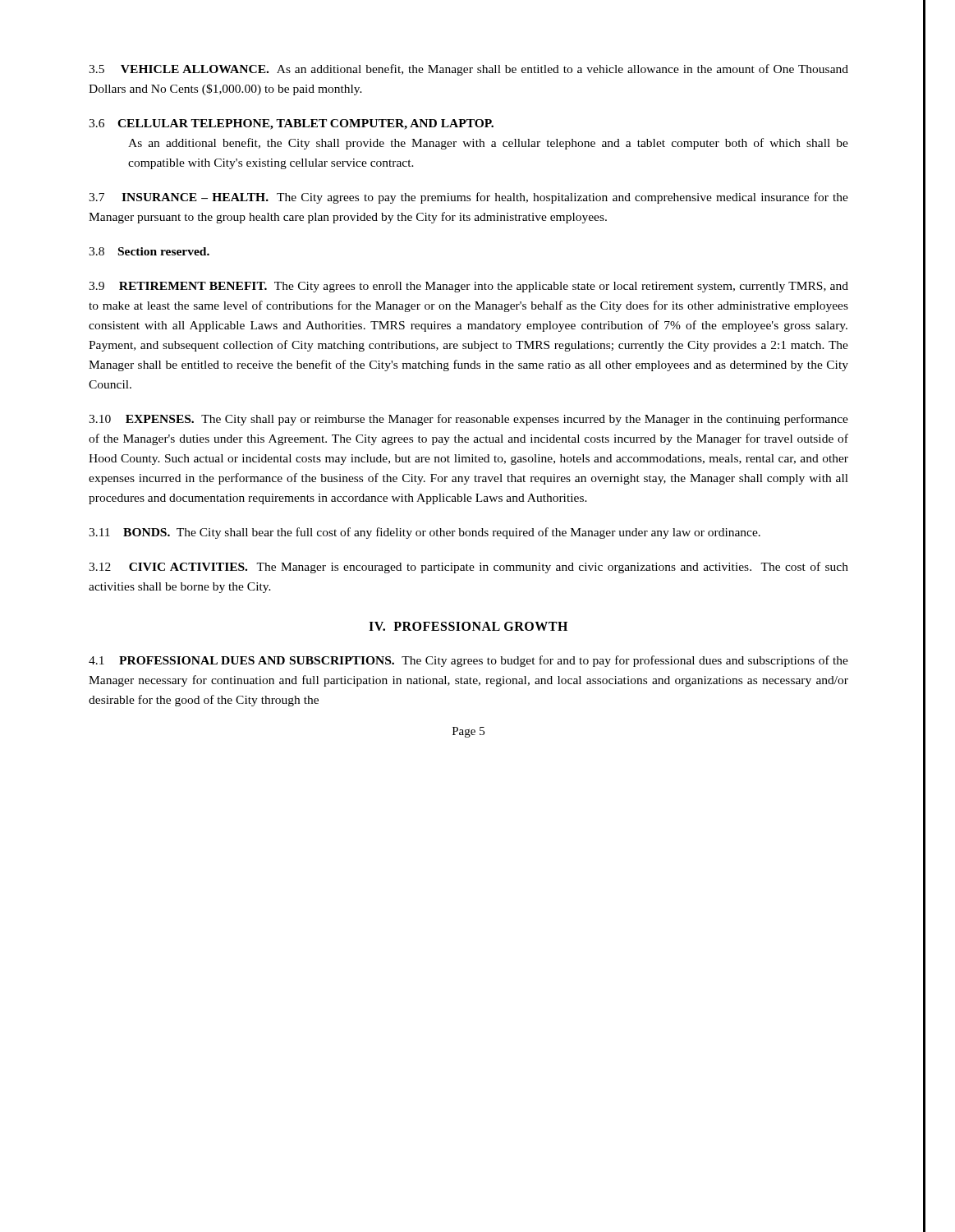Point to the block starting "6 CELLULAR TELEPHONE, TABLET COMPUTER, AND"

[468, 144]
